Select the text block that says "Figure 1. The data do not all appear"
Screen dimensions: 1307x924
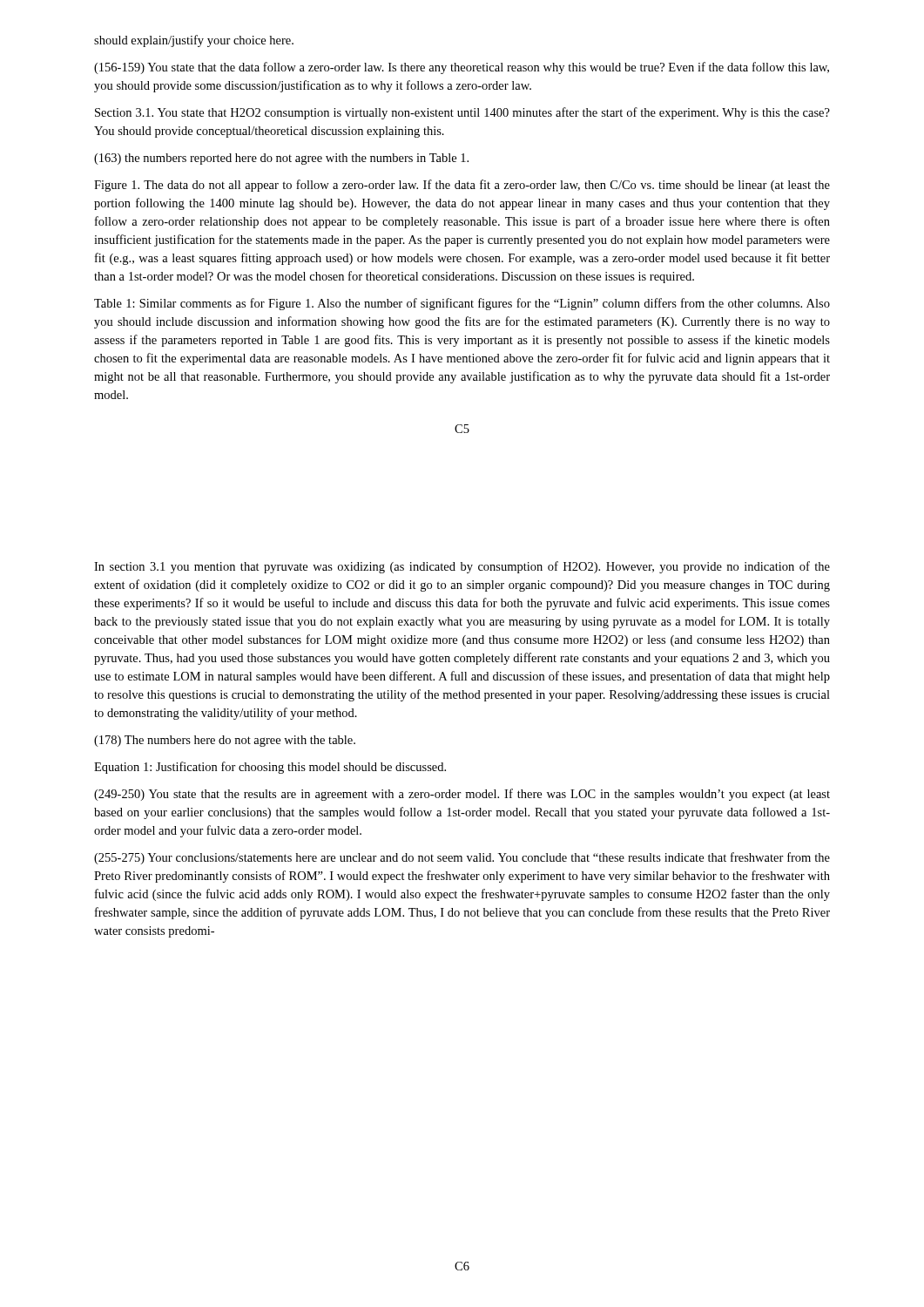pos(462,231)
